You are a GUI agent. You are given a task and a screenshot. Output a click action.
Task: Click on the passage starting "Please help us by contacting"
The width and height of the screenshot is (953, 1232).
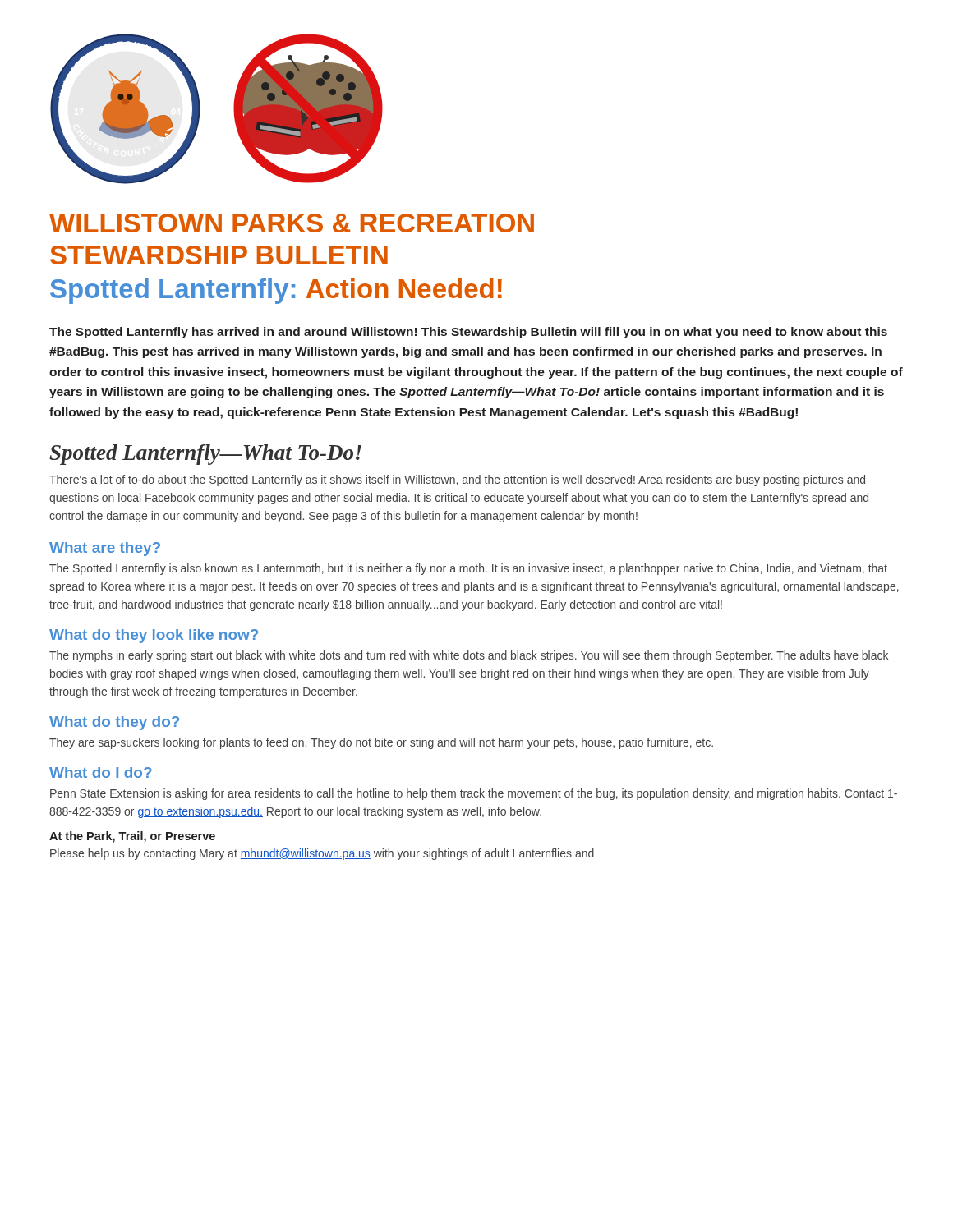coord(322,853)
